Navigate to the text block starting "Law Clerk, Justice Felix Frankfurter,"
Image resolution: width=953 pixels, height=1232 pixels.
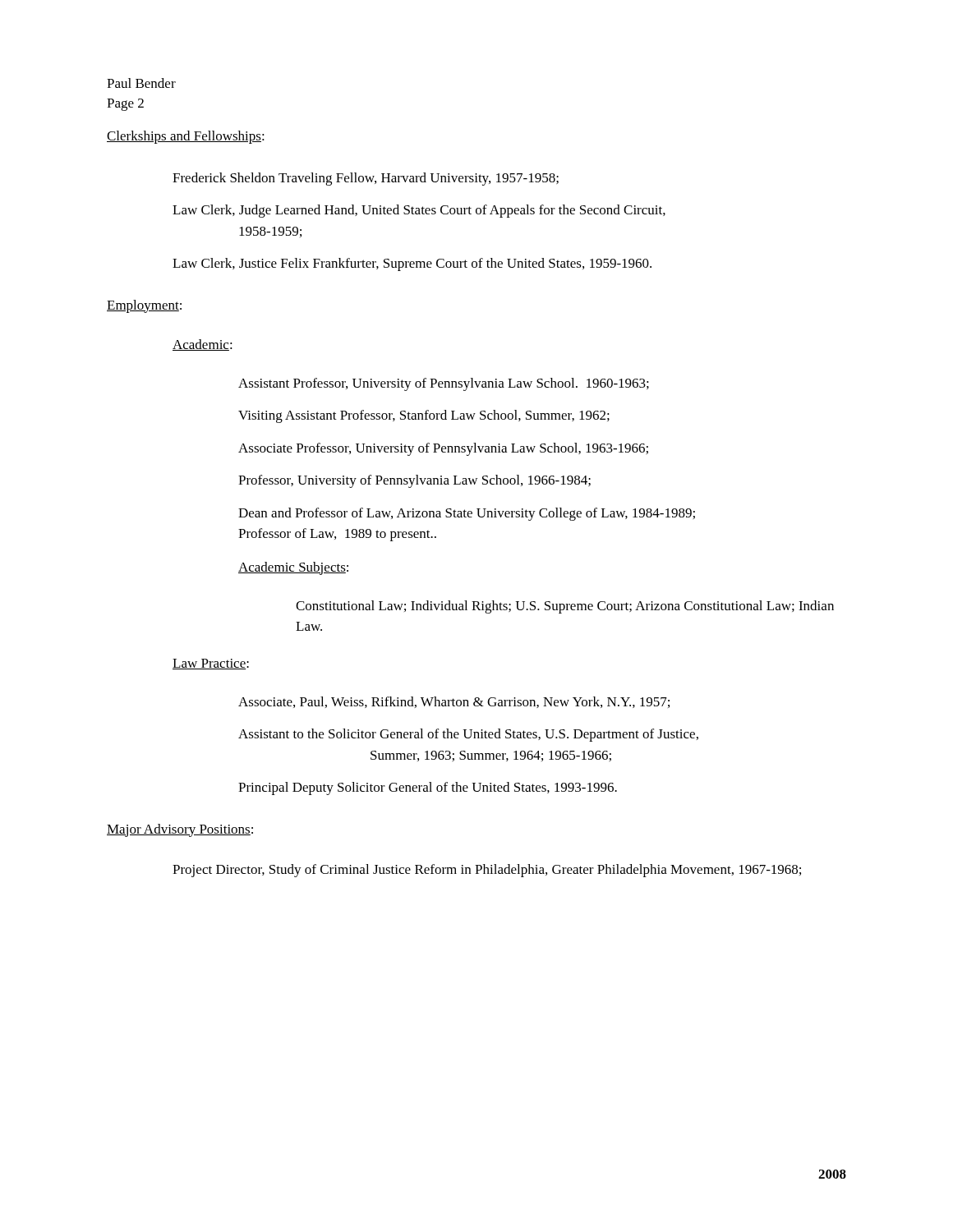413,263
